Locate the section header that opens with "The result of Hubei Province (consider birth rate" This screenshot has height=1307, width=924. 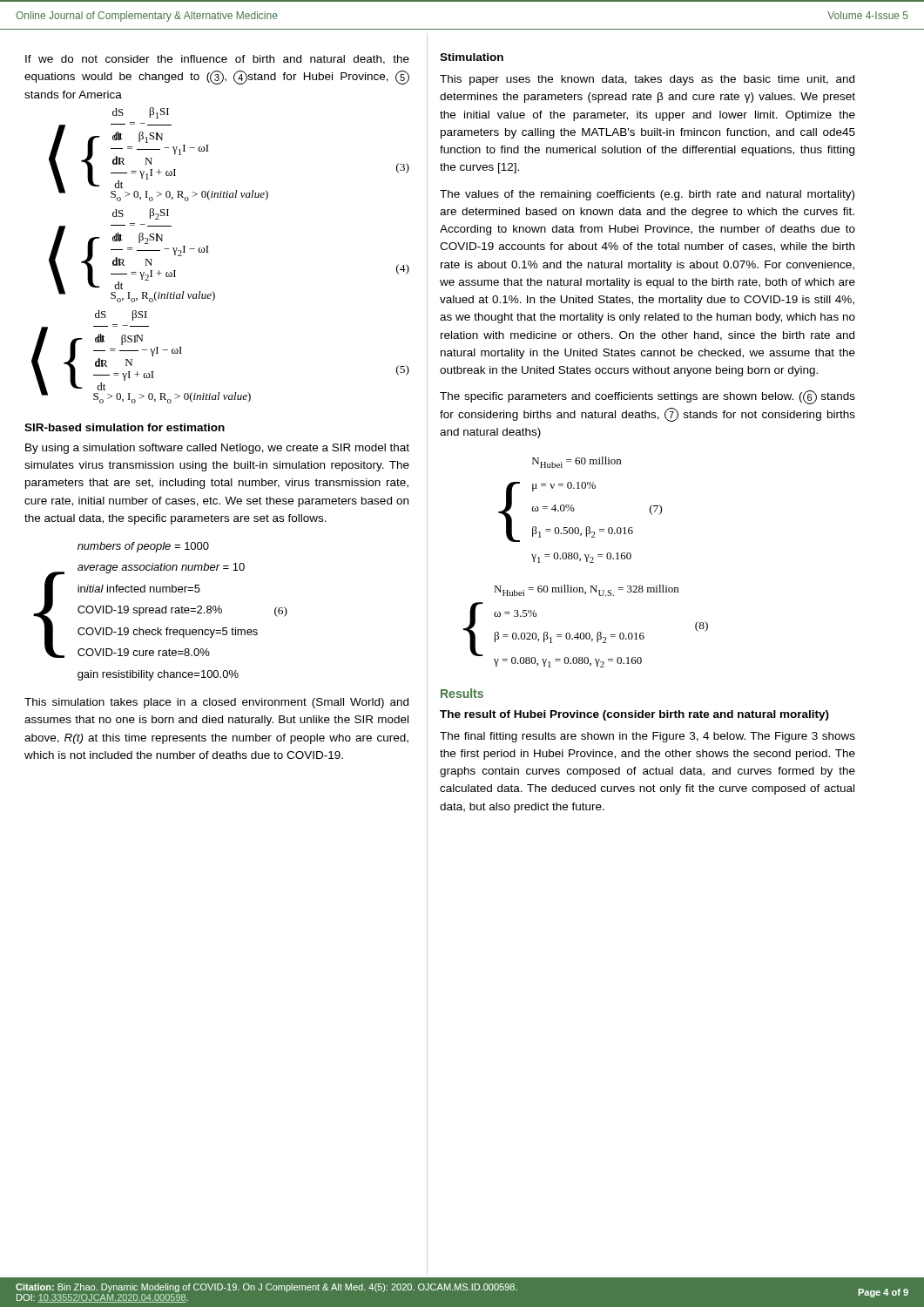coord(635,714)
